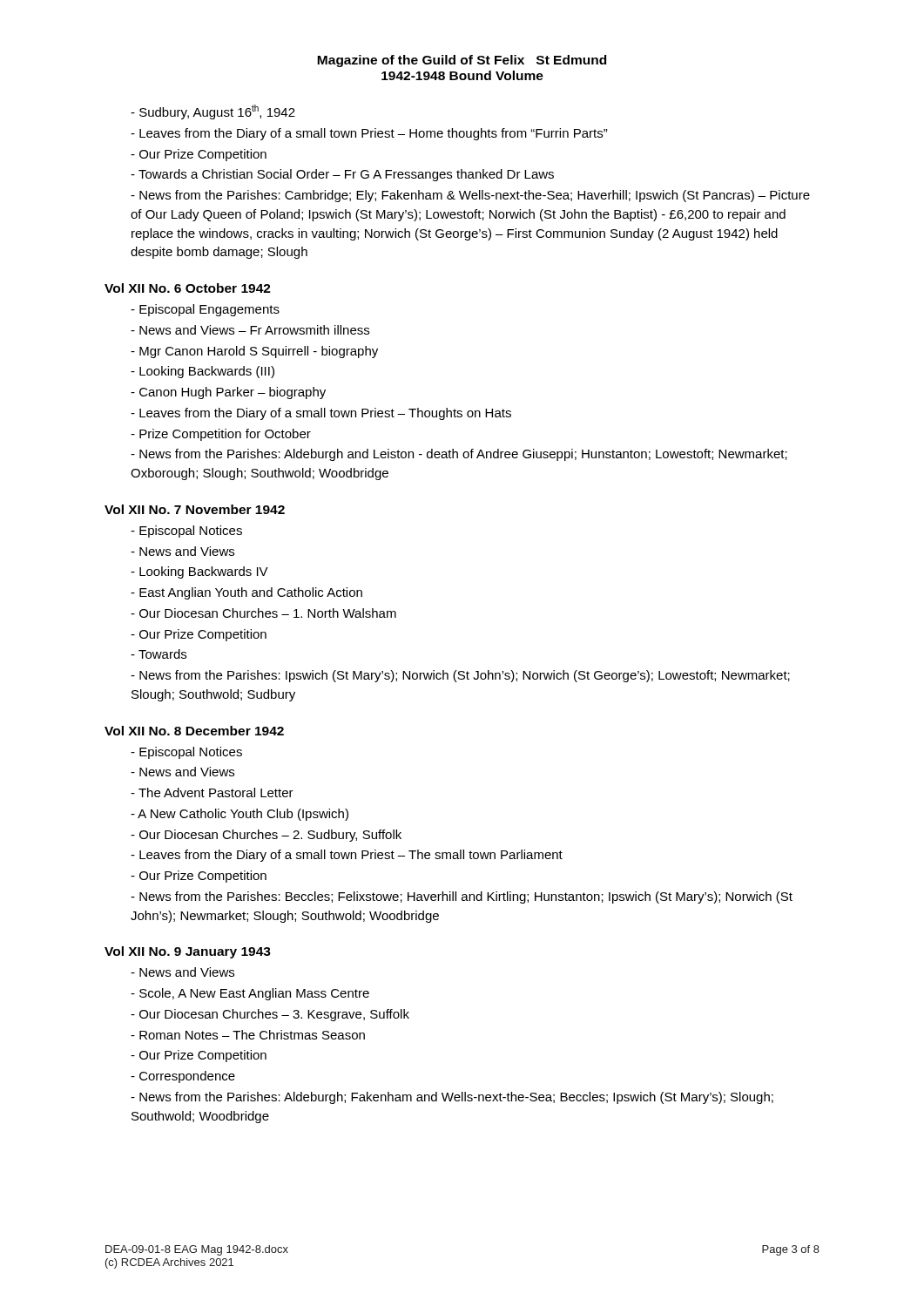Navigate to the region starting "Episcopal Engagements"

pos(205,309)
